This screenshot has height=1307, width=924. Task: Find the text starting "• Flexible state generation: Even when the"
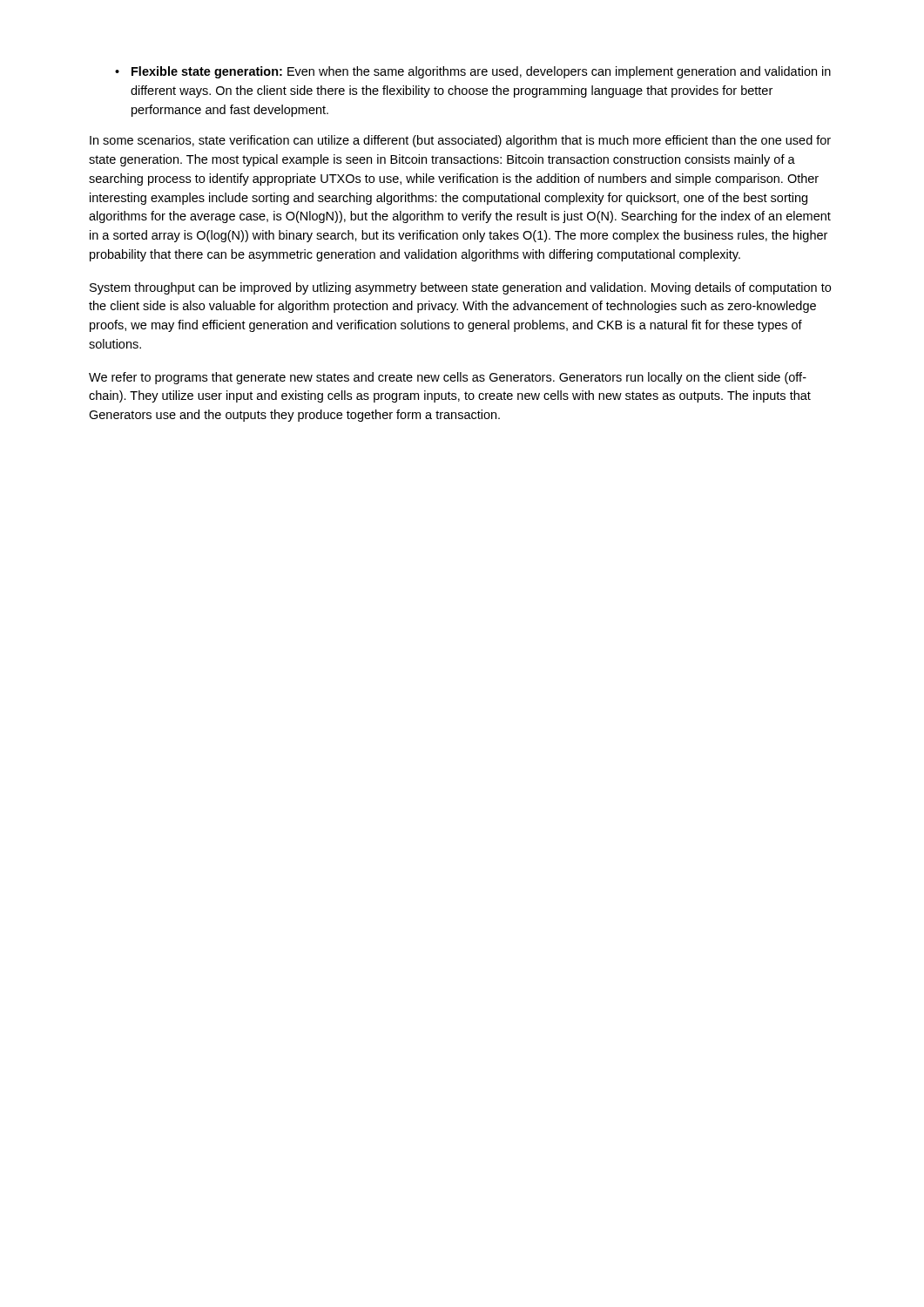click(x=475, y=91)
